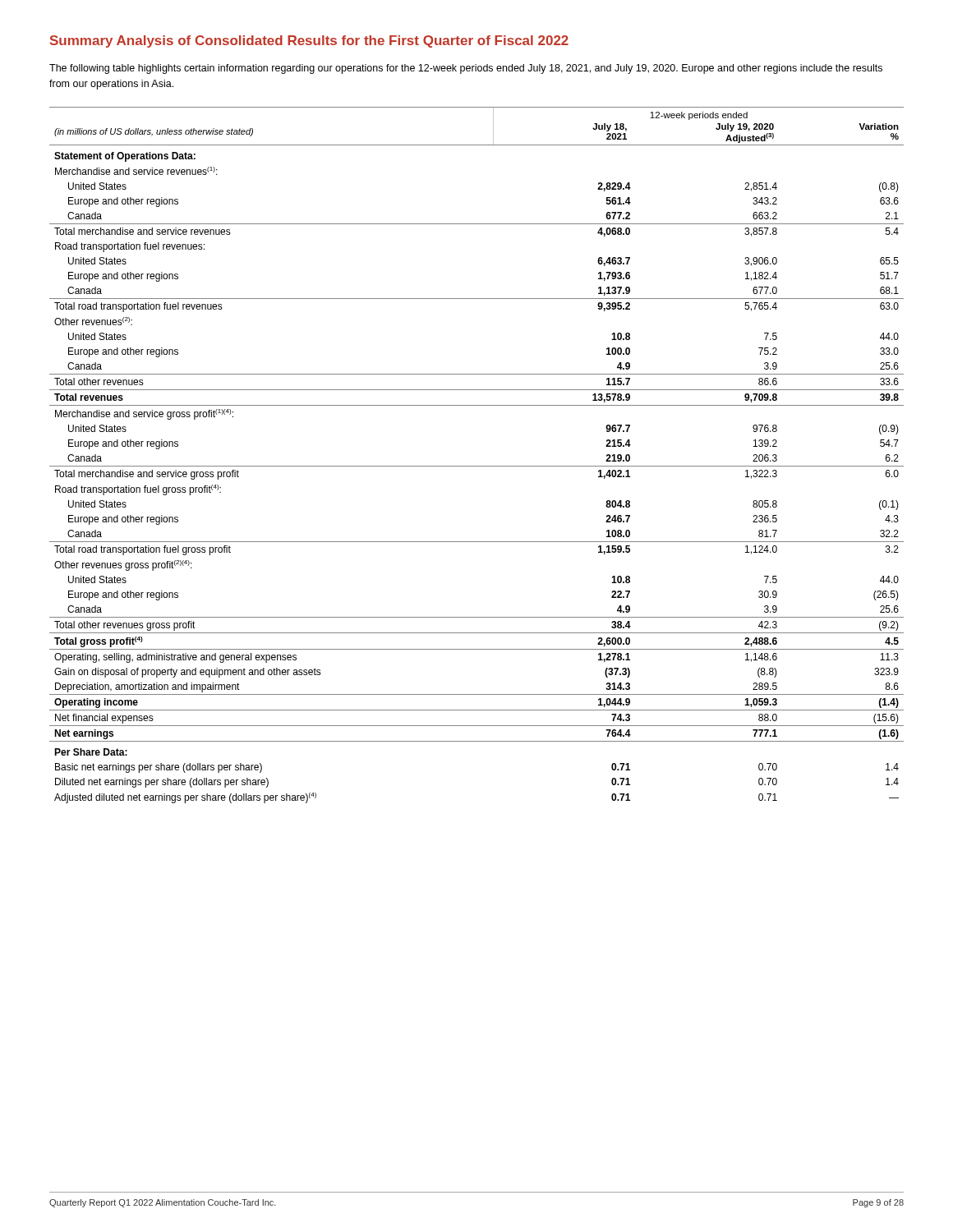The image size is (953, 1232).
Task: Point to the region starting "The following table highlights certain"
Action: click(x=476, y=76)
